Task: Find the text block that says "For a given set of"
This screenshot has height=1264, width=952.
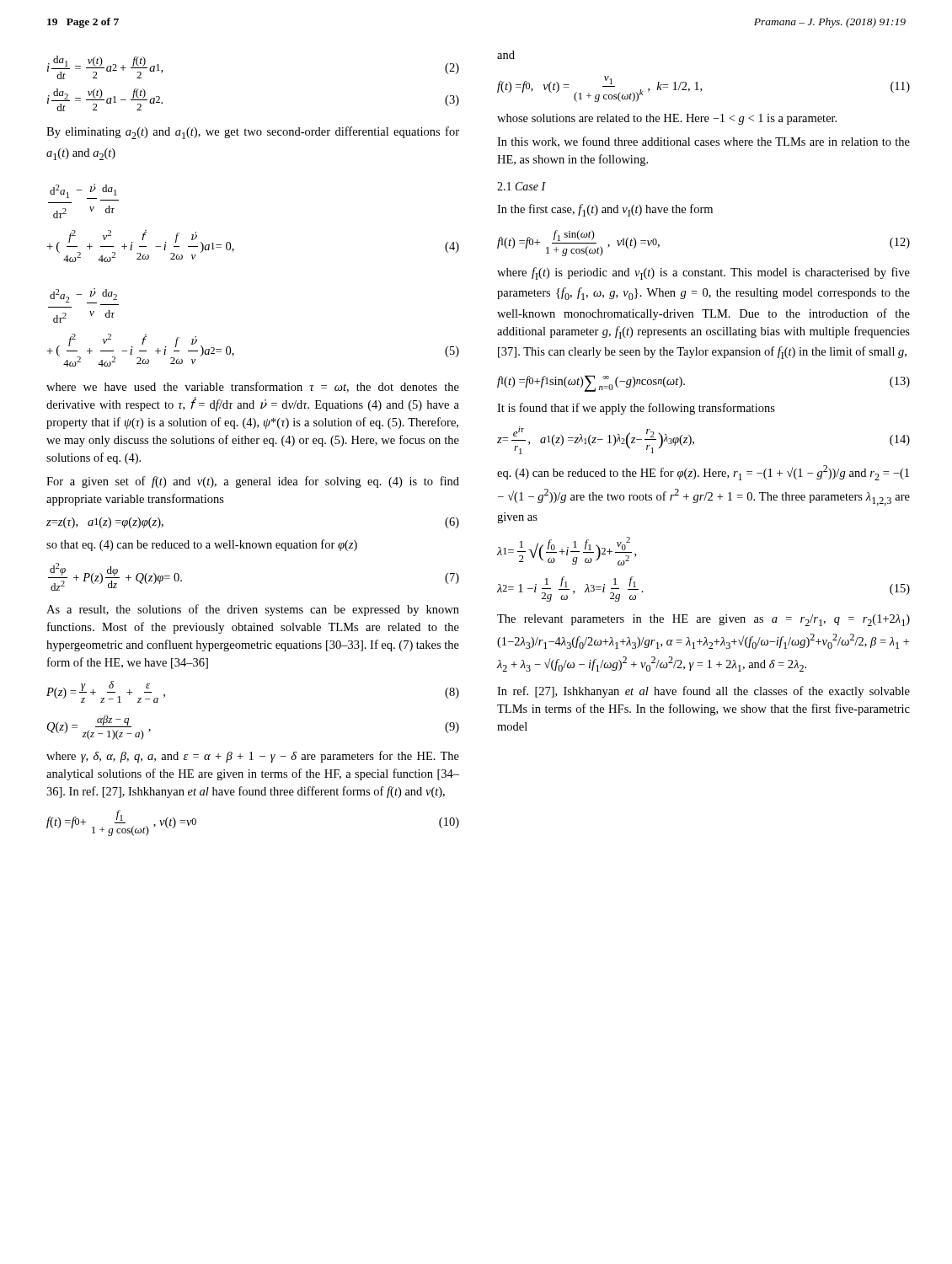Action: point(253,490)
